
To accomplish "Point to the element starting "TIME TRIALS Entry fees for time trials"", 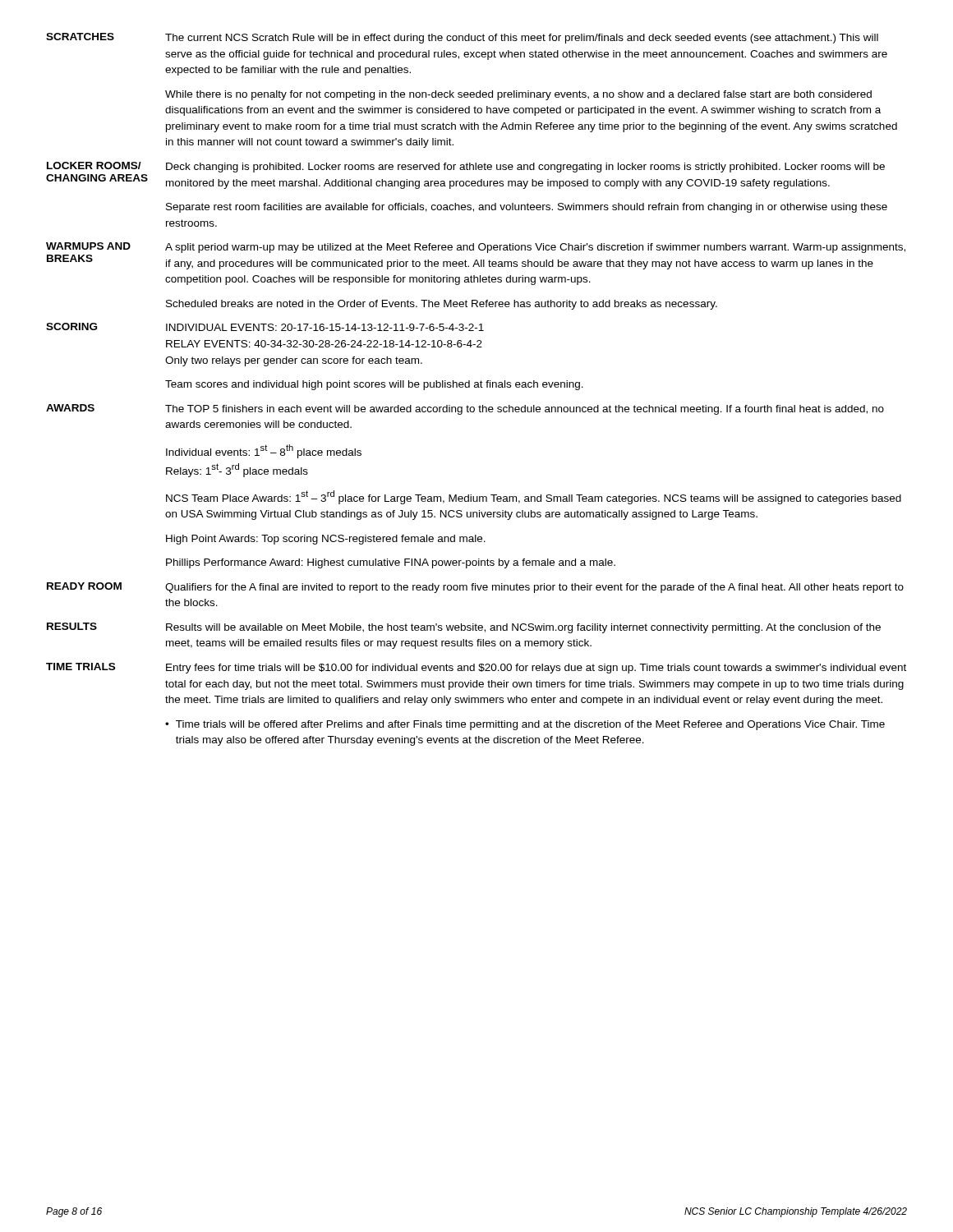I will [476, 684].
